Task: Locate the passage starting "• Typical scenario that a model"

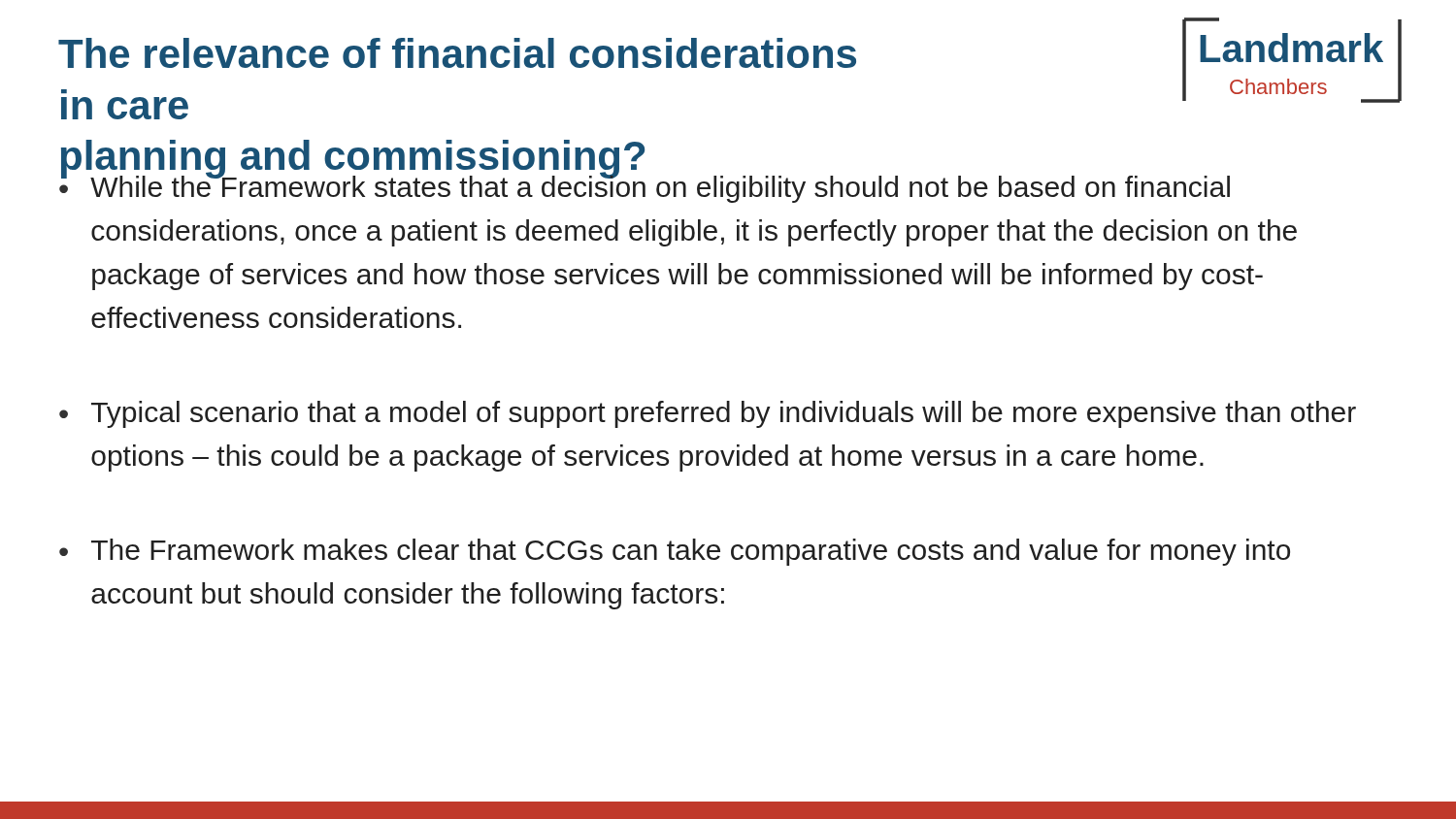Action: (x=728, y=434)
